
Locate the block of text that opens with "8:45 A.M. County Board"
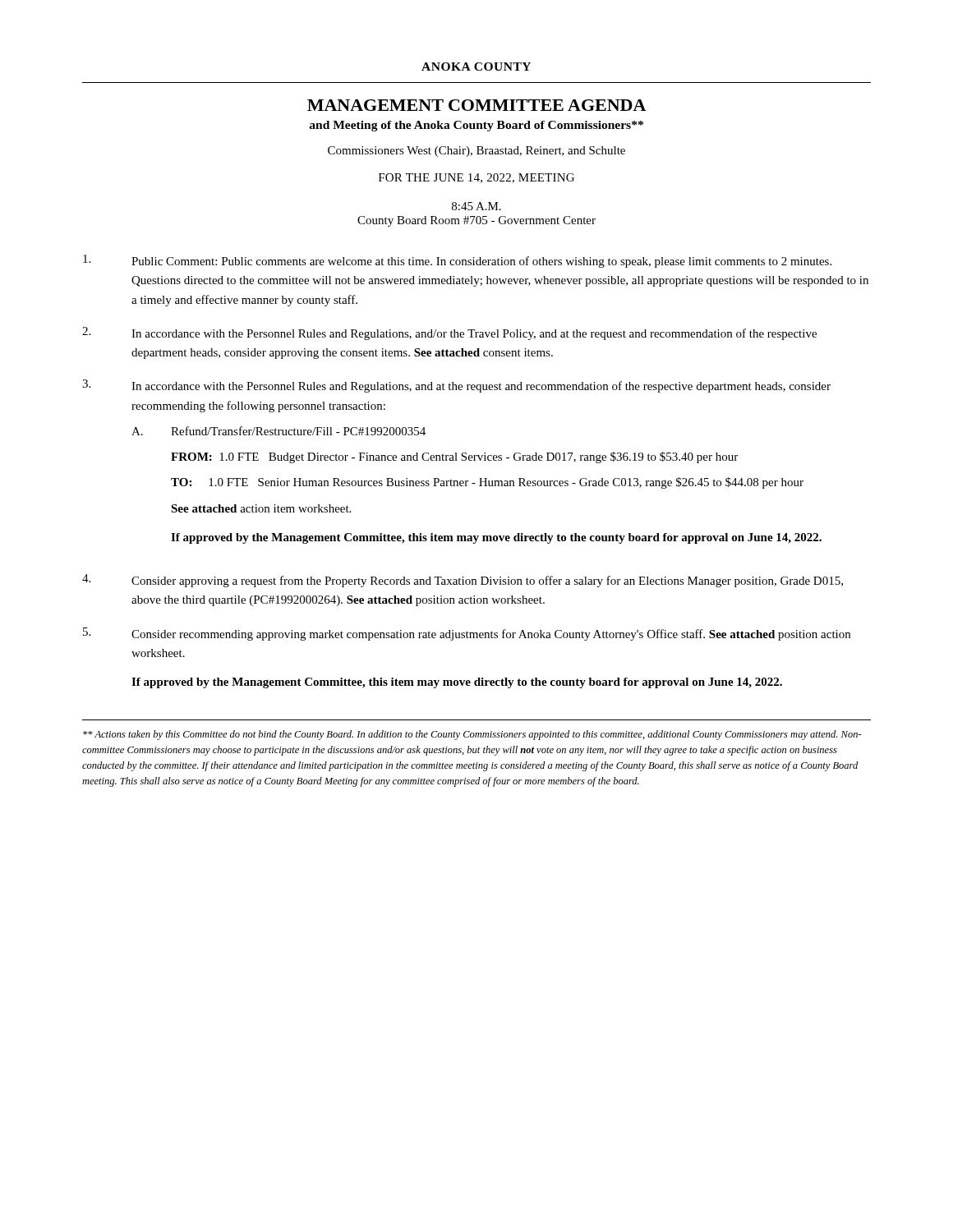pos(476,213)
